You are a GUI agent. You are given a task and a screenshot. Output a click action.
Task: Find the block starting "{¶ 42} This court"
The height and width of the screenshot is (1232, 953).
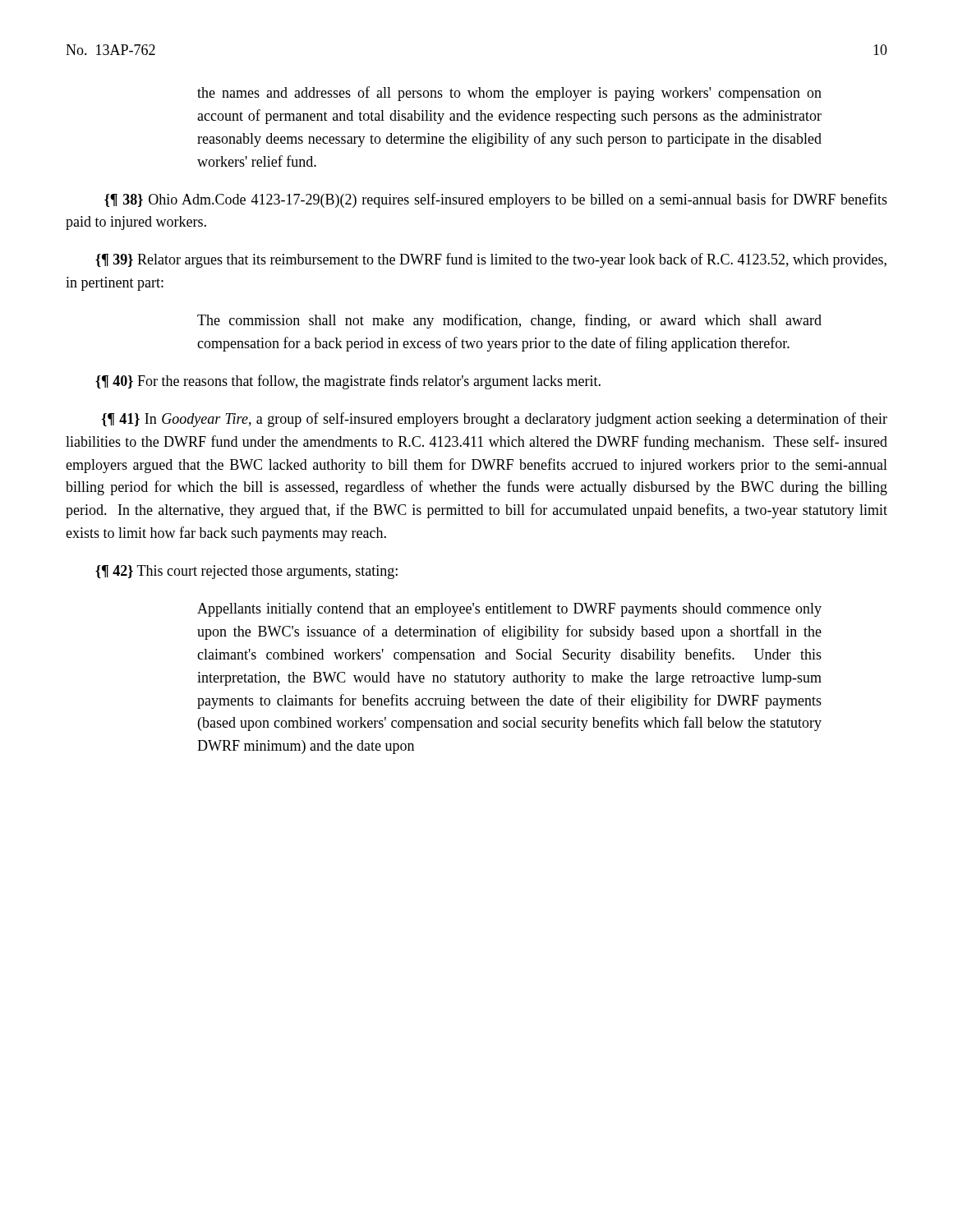point(232,571)
